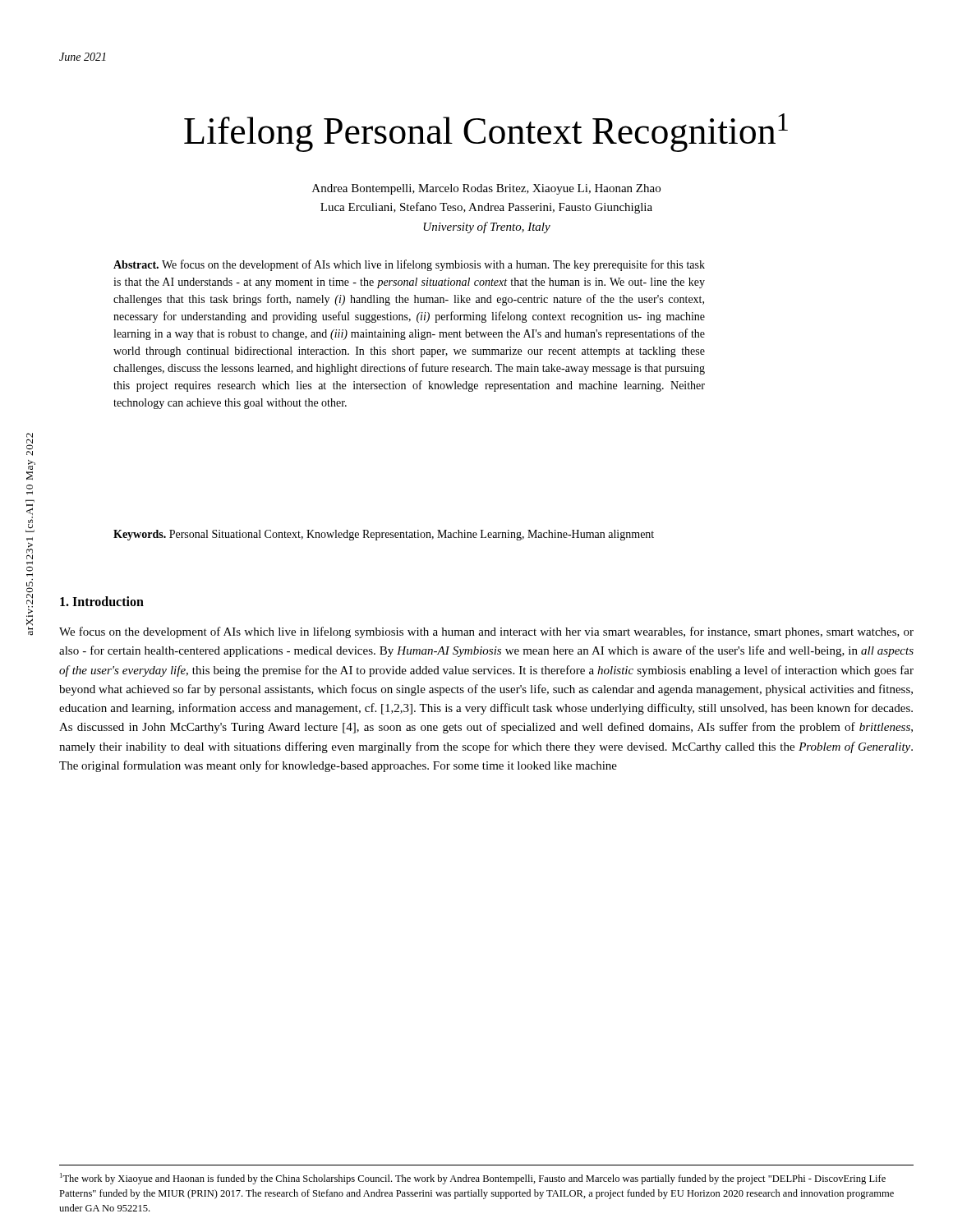Point to the block beginning "1The work by"
953x1232 pixels.
coord(477,1193)
